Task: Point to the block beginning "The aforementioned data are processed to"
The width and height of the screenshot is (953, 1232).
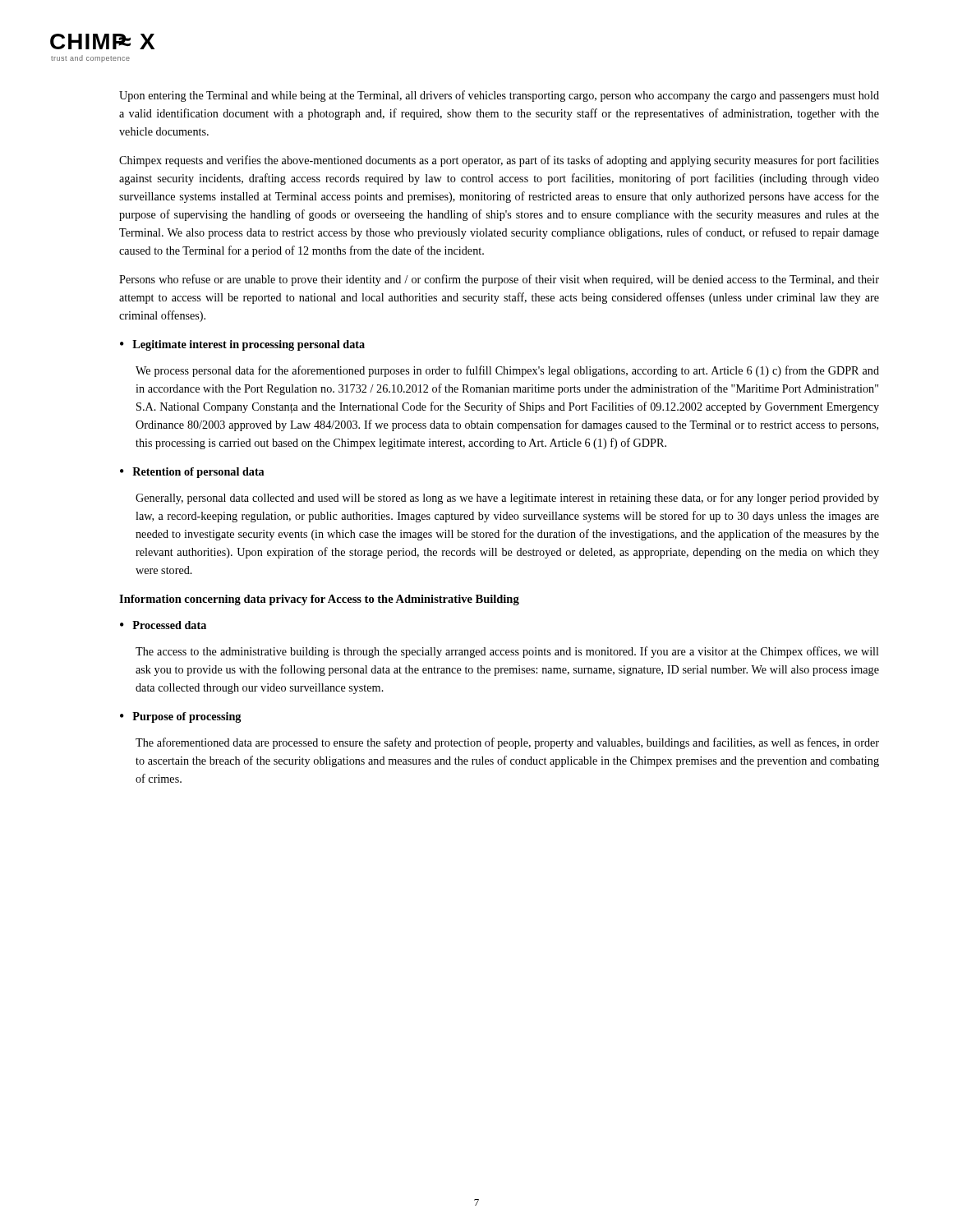Action: click(x=507, y=761)
